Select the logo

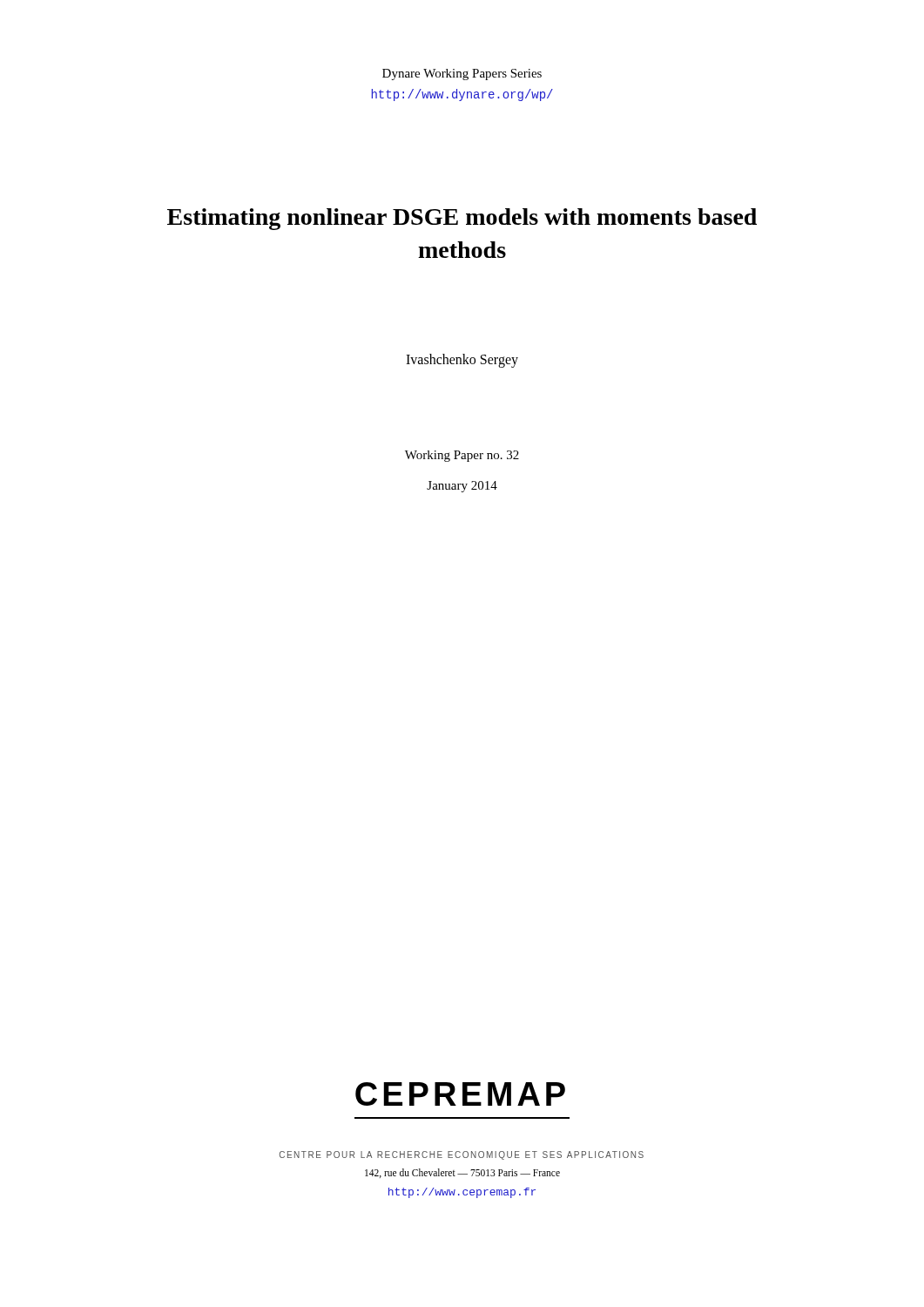click(462, 1100)
